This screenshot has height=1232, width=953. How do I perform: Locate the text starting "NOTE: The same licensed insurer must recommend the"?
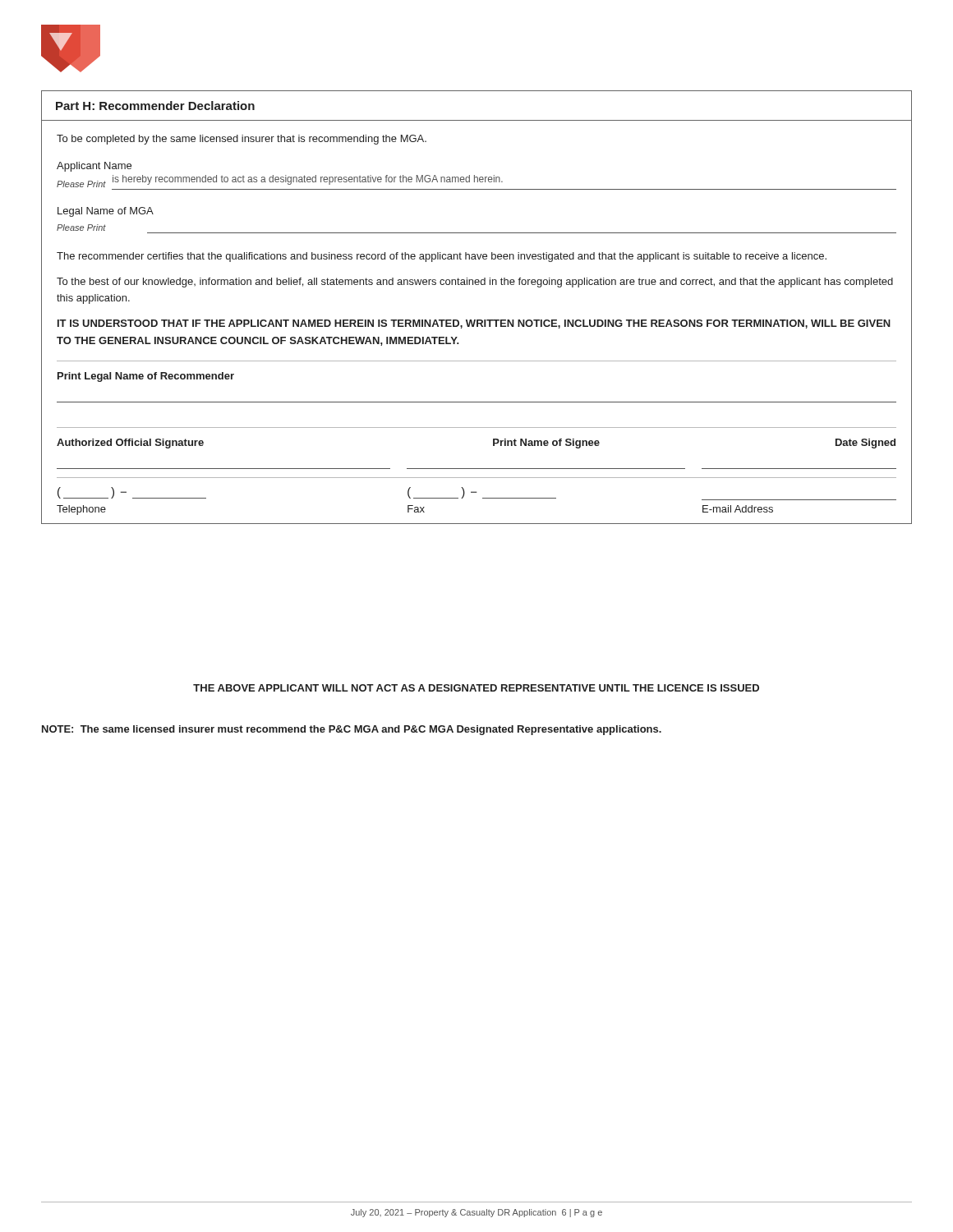coord(351,729)
